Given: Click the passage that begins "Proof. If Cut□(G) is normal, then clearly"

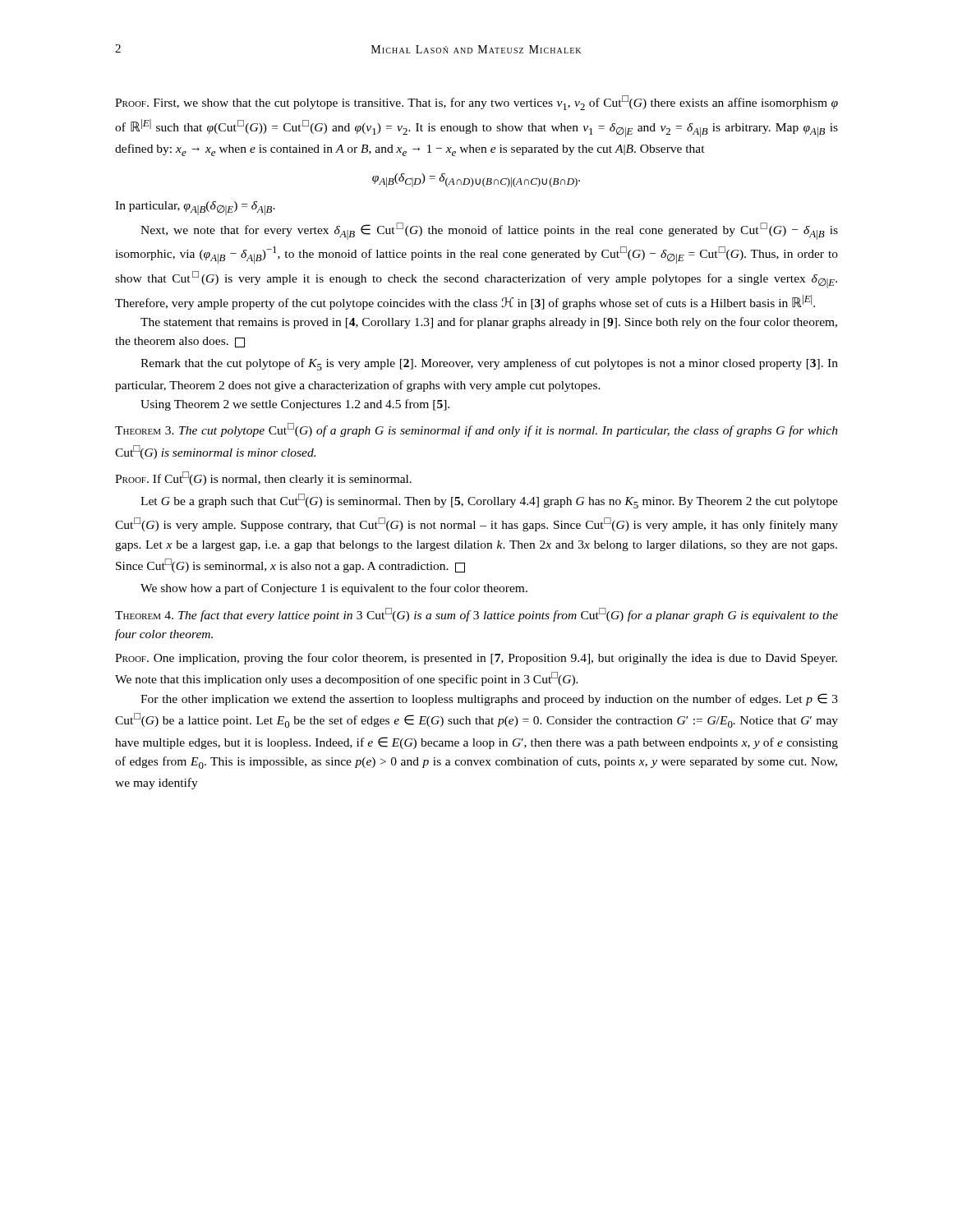Looking at the screenshot, I should (x=263, y=478).
